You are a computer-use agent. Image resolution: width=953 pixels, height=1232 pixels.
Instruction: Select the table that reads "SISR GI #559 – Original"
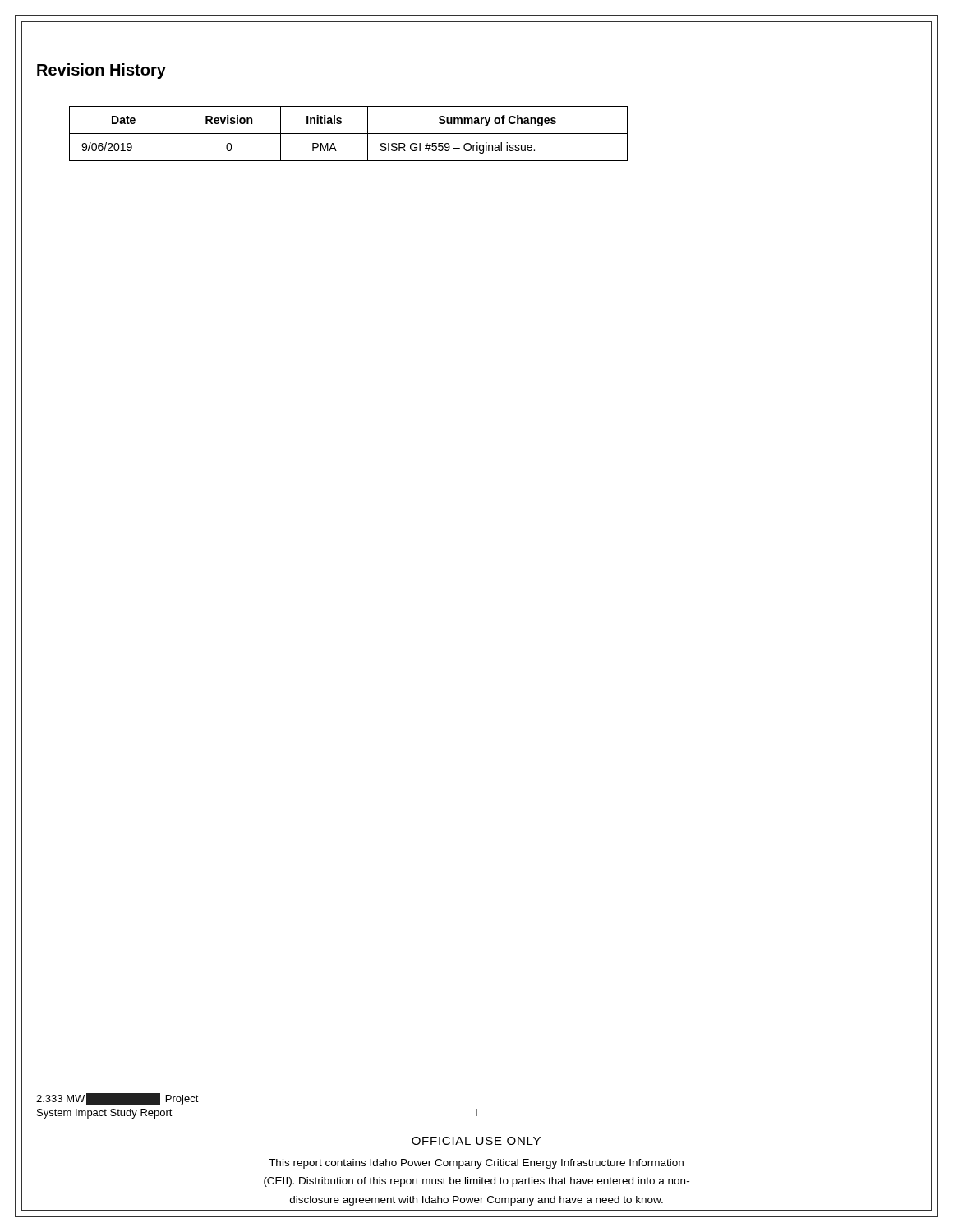click(485, 133)
